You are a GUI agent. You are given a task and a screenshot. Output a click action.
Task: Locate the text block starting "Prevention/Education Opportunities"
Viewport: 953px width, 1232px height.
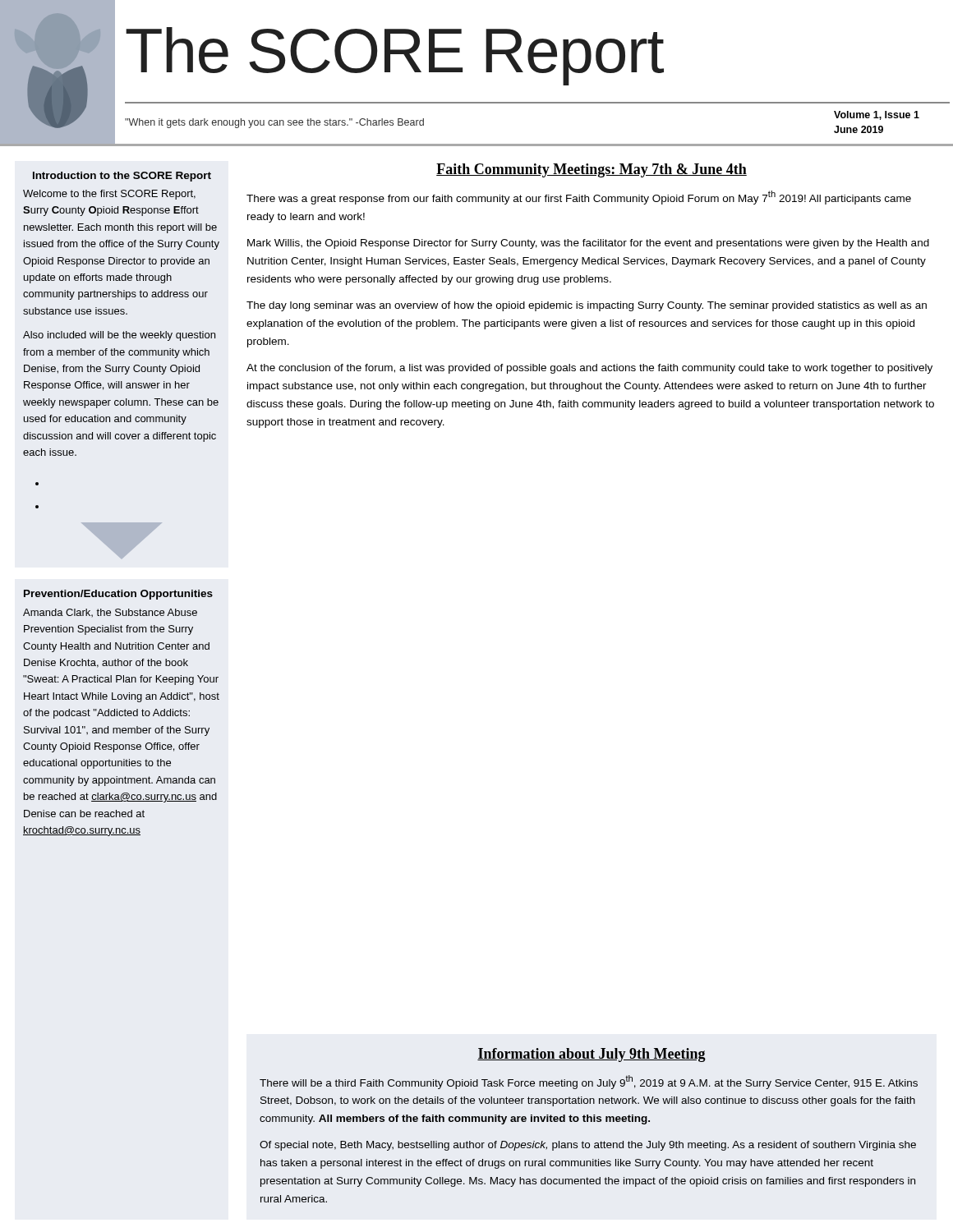click(x=122, y=593)
